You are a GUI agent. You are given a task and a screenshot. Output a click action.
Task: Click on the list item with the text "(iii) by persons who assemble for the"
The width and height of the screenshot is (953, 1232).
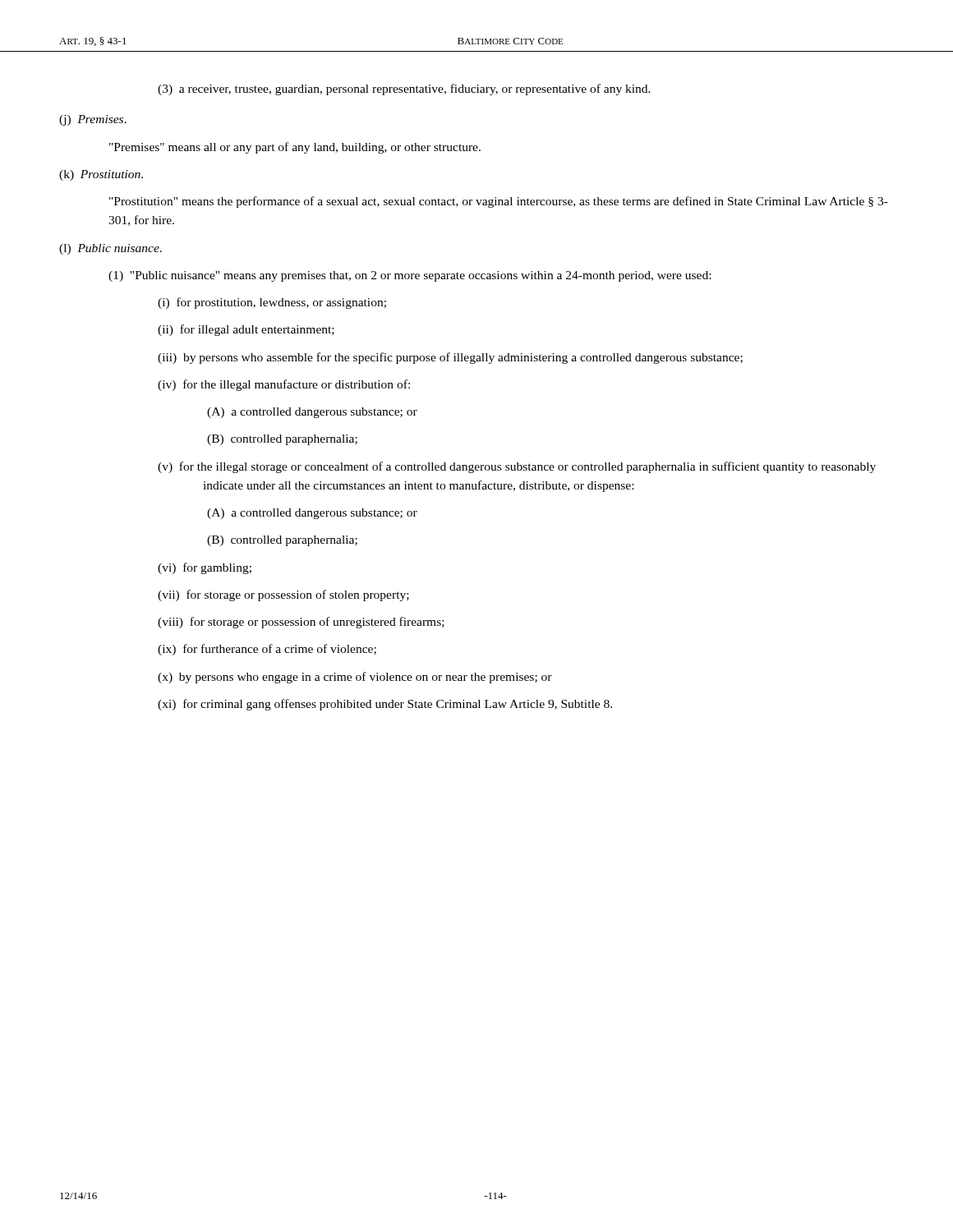[526, 357]
